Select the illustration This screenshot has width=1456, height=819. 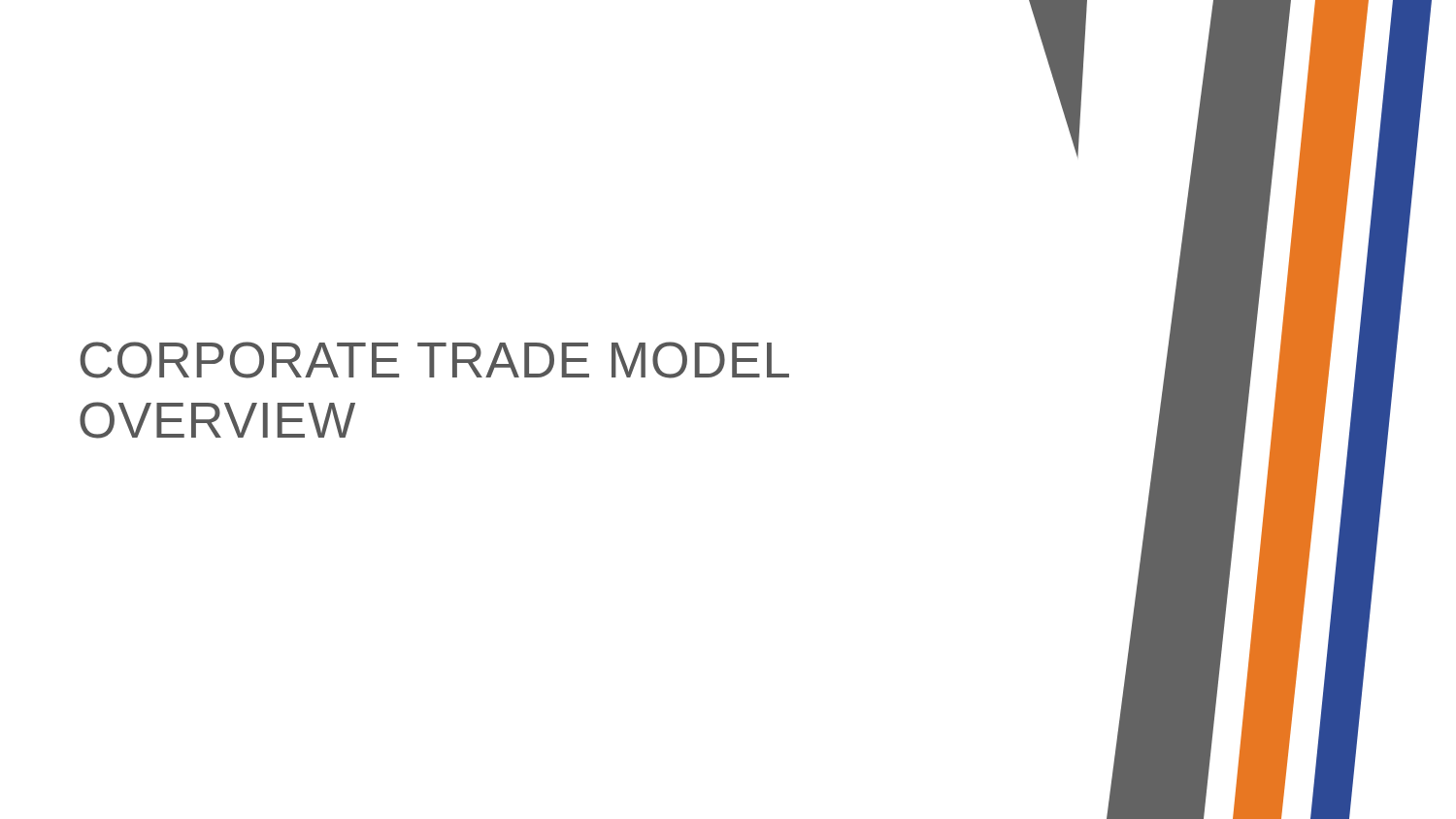1165,410
